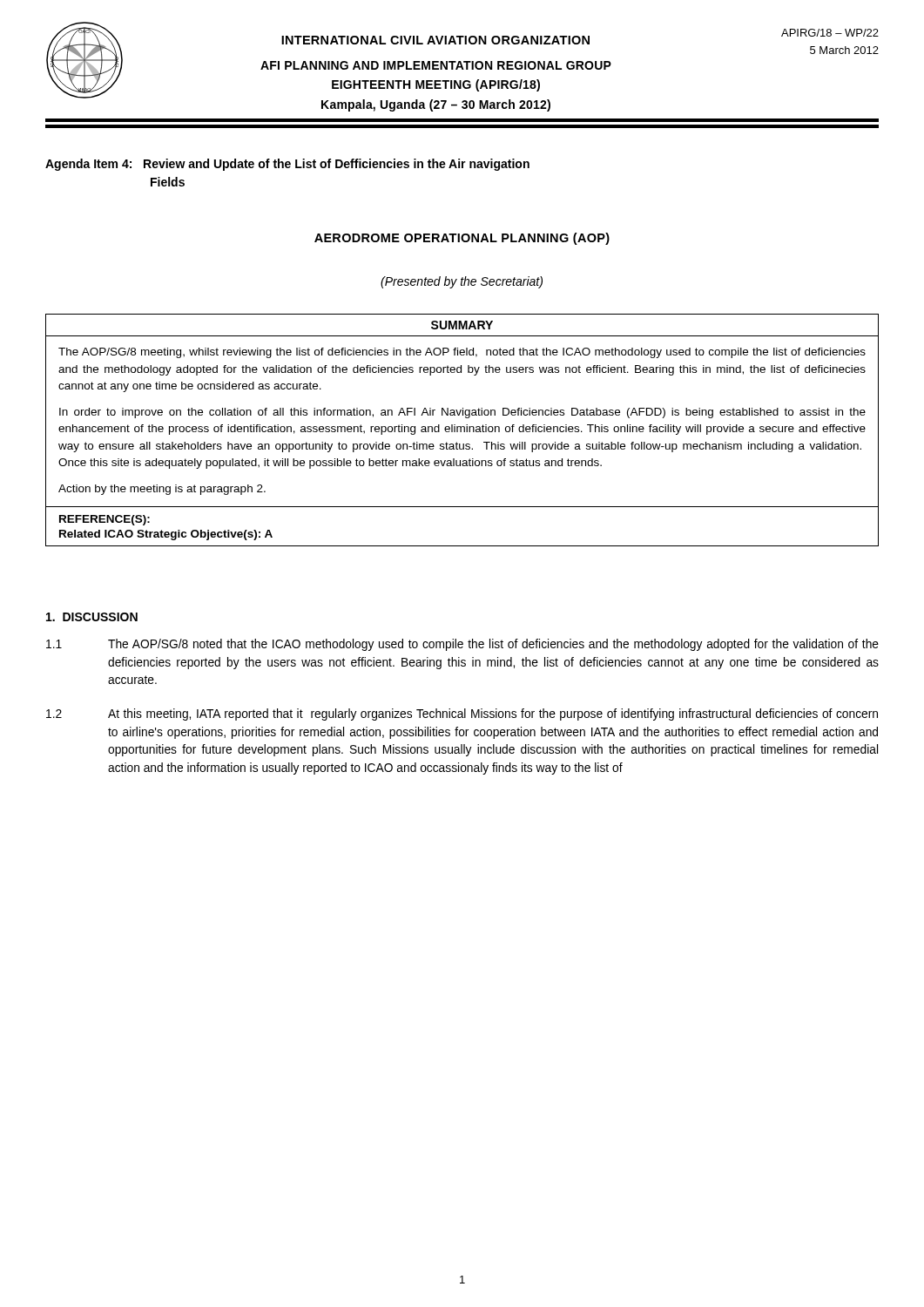Image resolution: width=924 pixels, height=1307 pixels.
Task: Locate the table with the text "SUMMARY The AOP/SG/8"
Action: pos(462,430)
